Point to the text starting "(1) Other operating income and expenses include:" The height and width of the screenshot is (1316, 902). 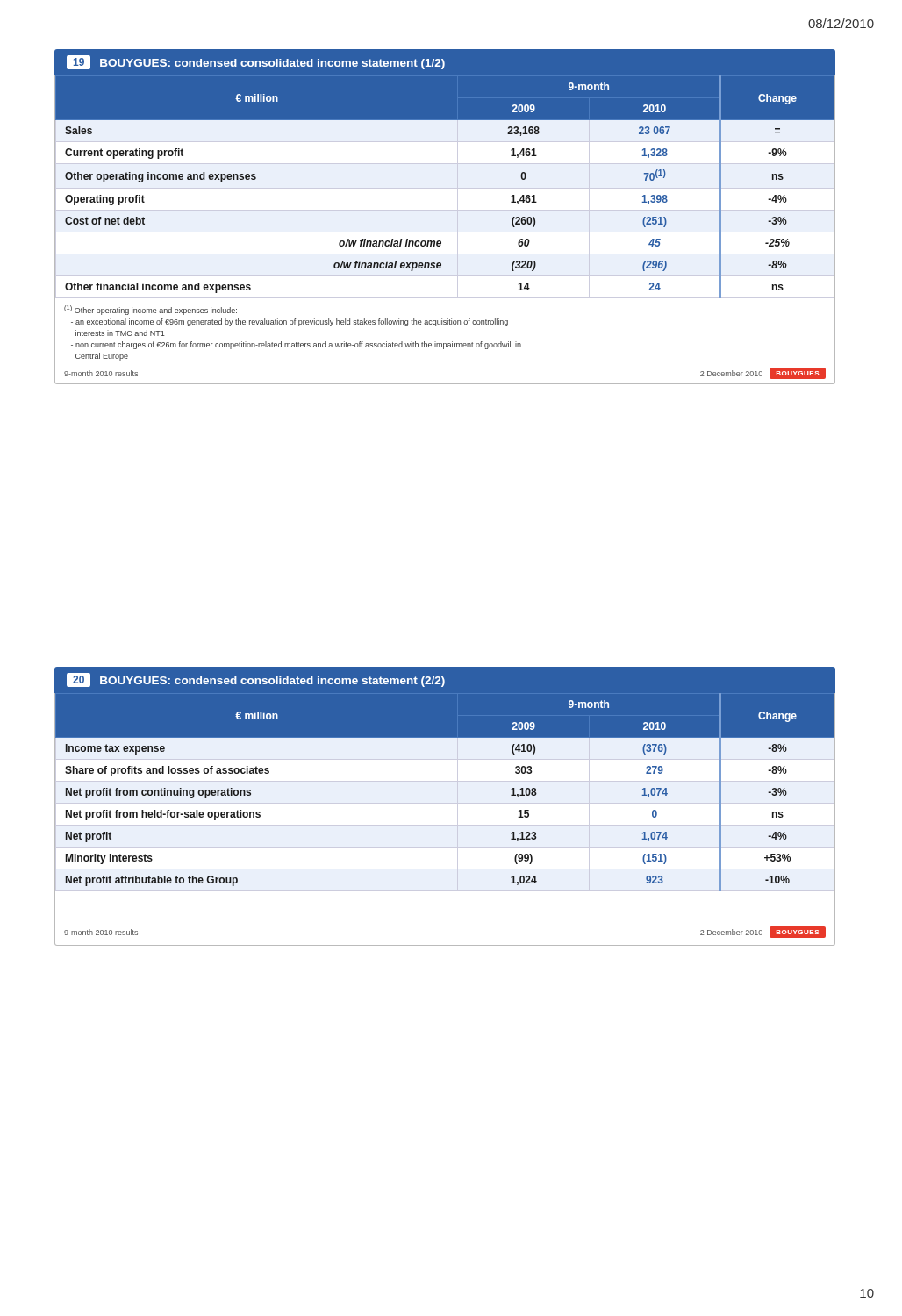click(x=293, y=332)
